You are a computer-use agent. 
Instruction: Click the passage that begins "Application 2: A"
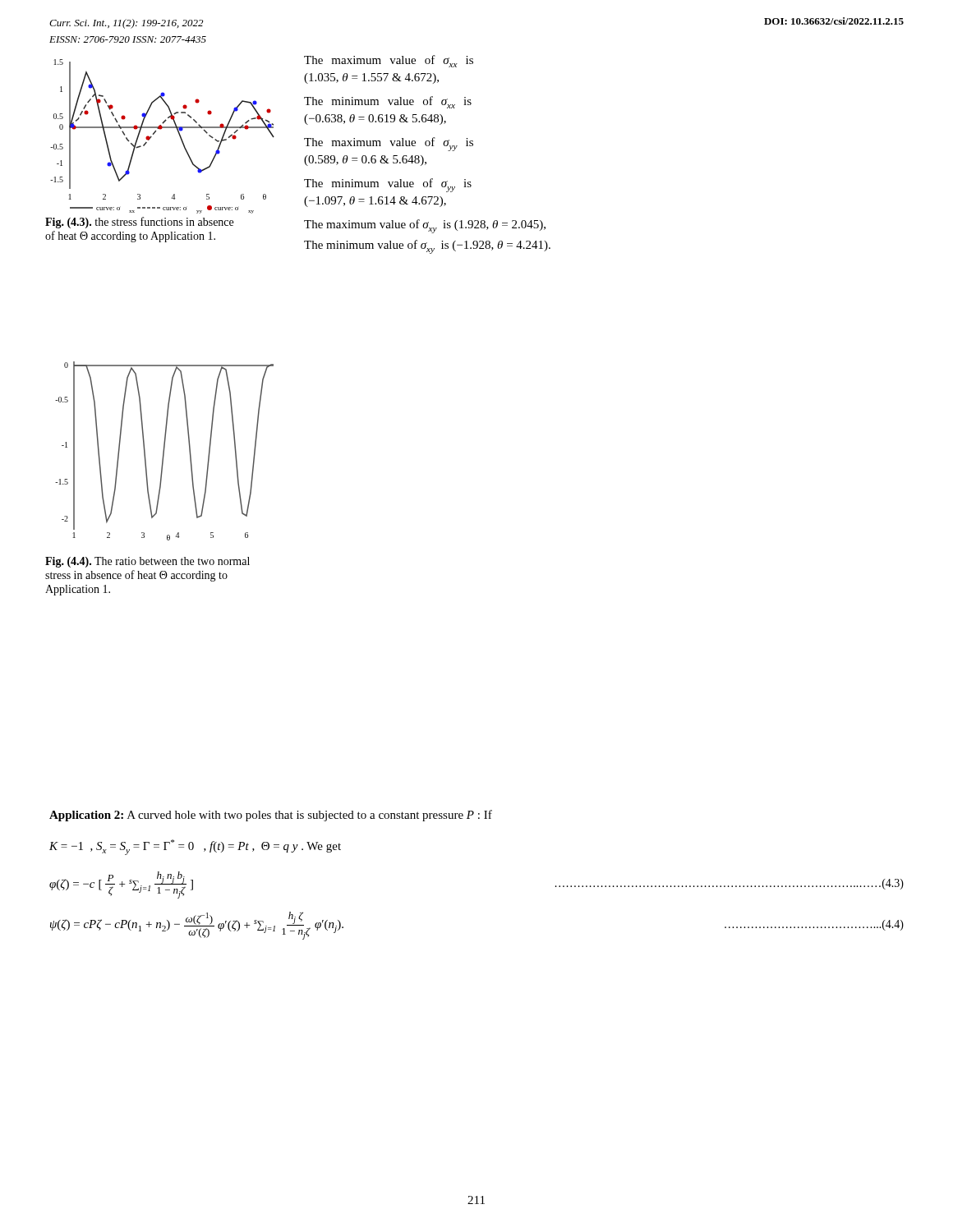click(x=271, y=815)
